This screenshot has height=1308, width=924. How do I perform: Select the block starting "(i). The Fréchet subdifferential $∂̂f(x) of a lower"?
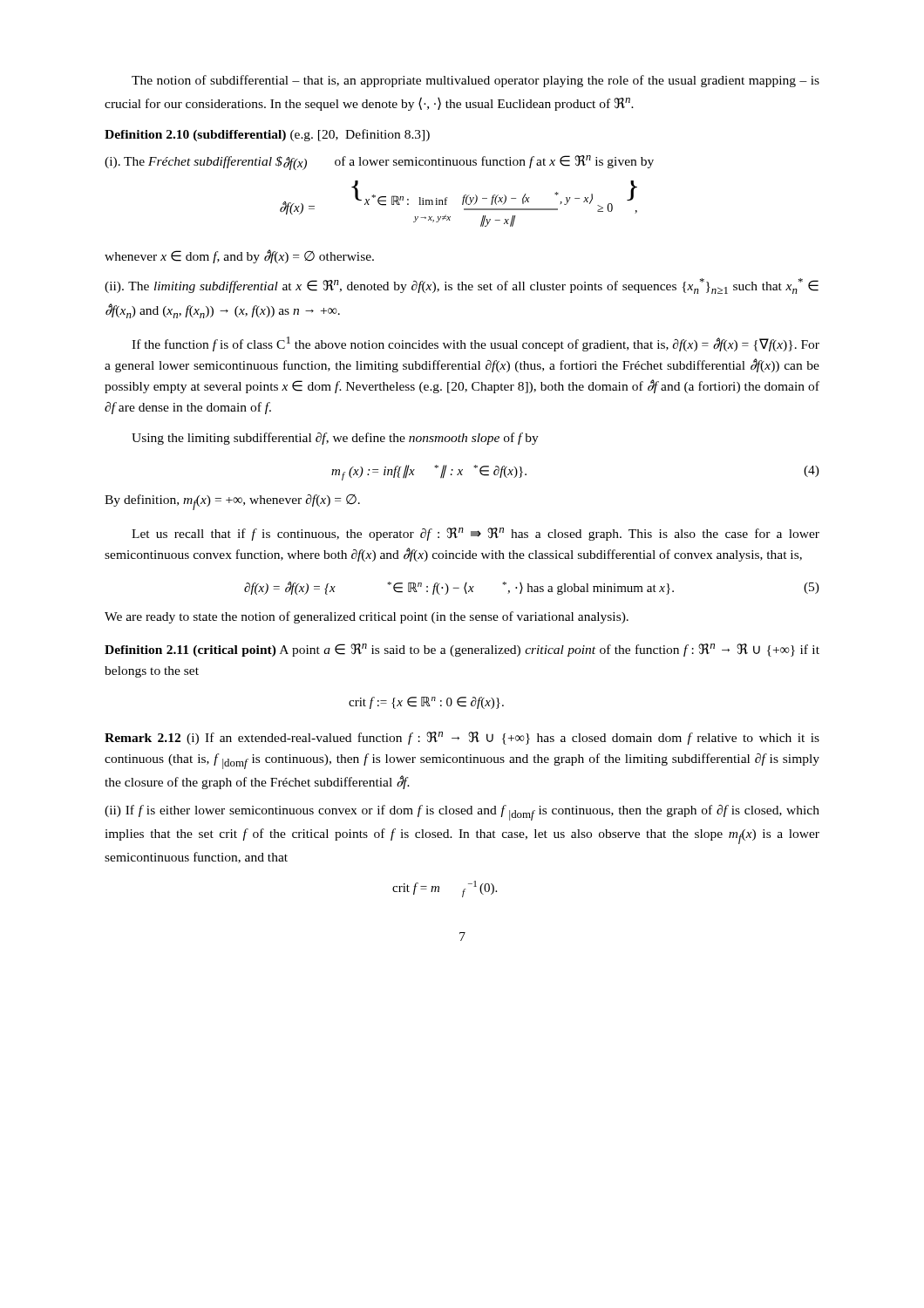[x=462, y=160]
